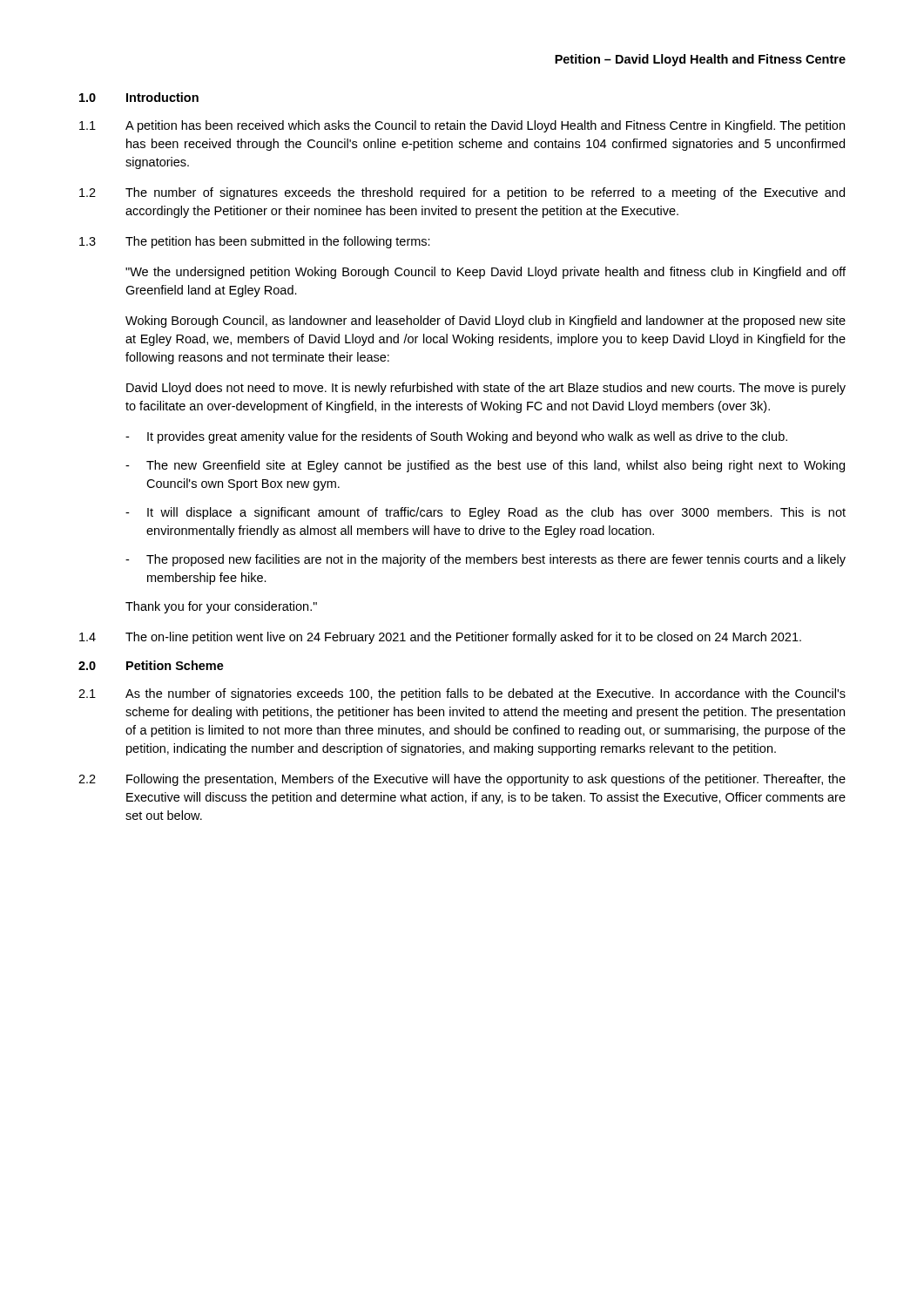The image size is (924, 1307).
Task: Locate the block starting "3 The petition has been"
Action: pos(255,242)
